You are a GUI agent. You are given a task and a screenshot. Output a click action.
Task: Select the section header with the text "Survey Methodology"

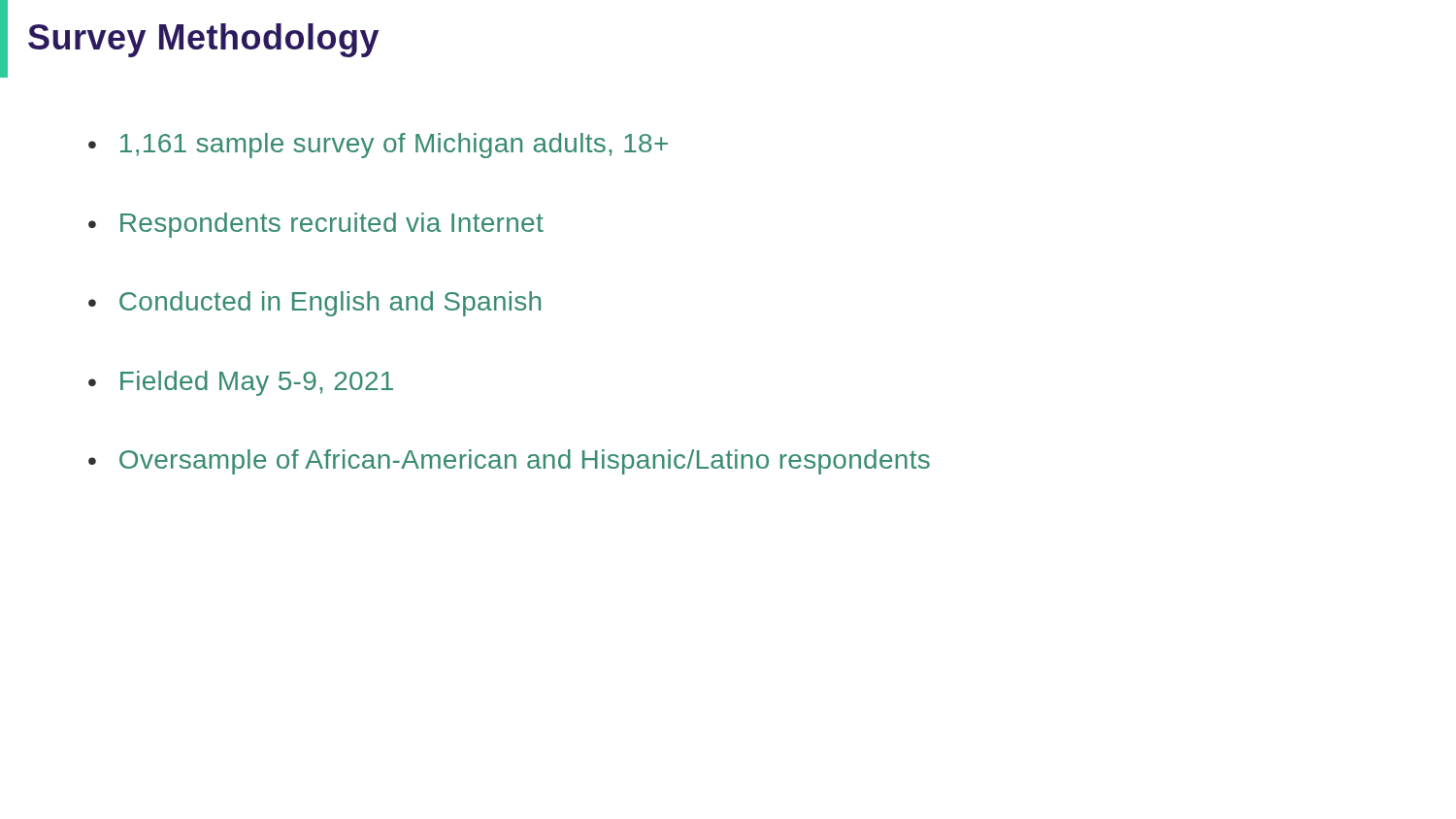click(x=203, y=37)
